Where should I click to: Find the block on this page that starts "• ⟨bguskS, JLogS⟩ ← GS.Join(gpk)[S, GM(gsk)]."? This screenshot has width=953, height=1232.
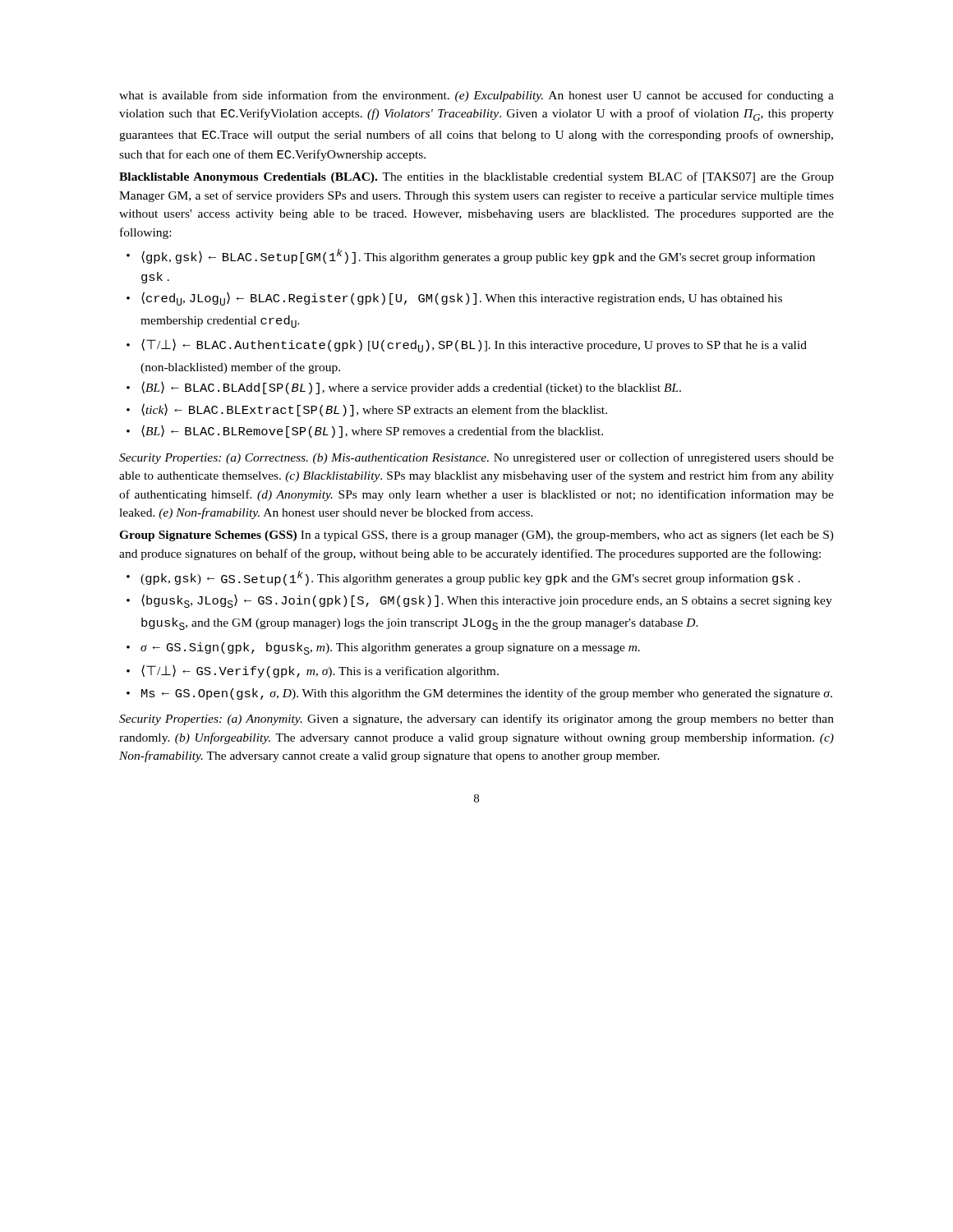476,613
